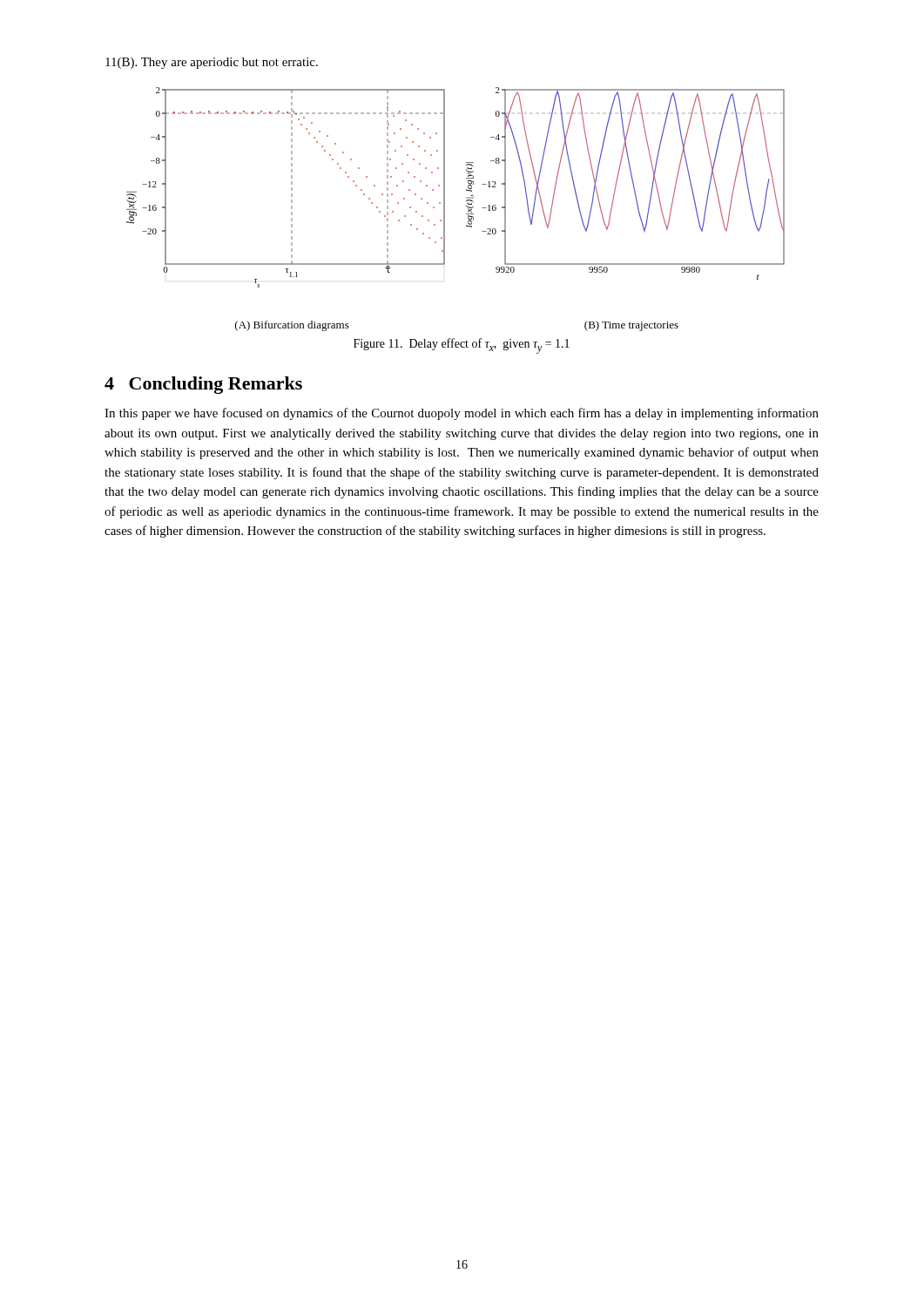Click on the continuous plot
The image size is (924, 1307).
click(462, 217)
